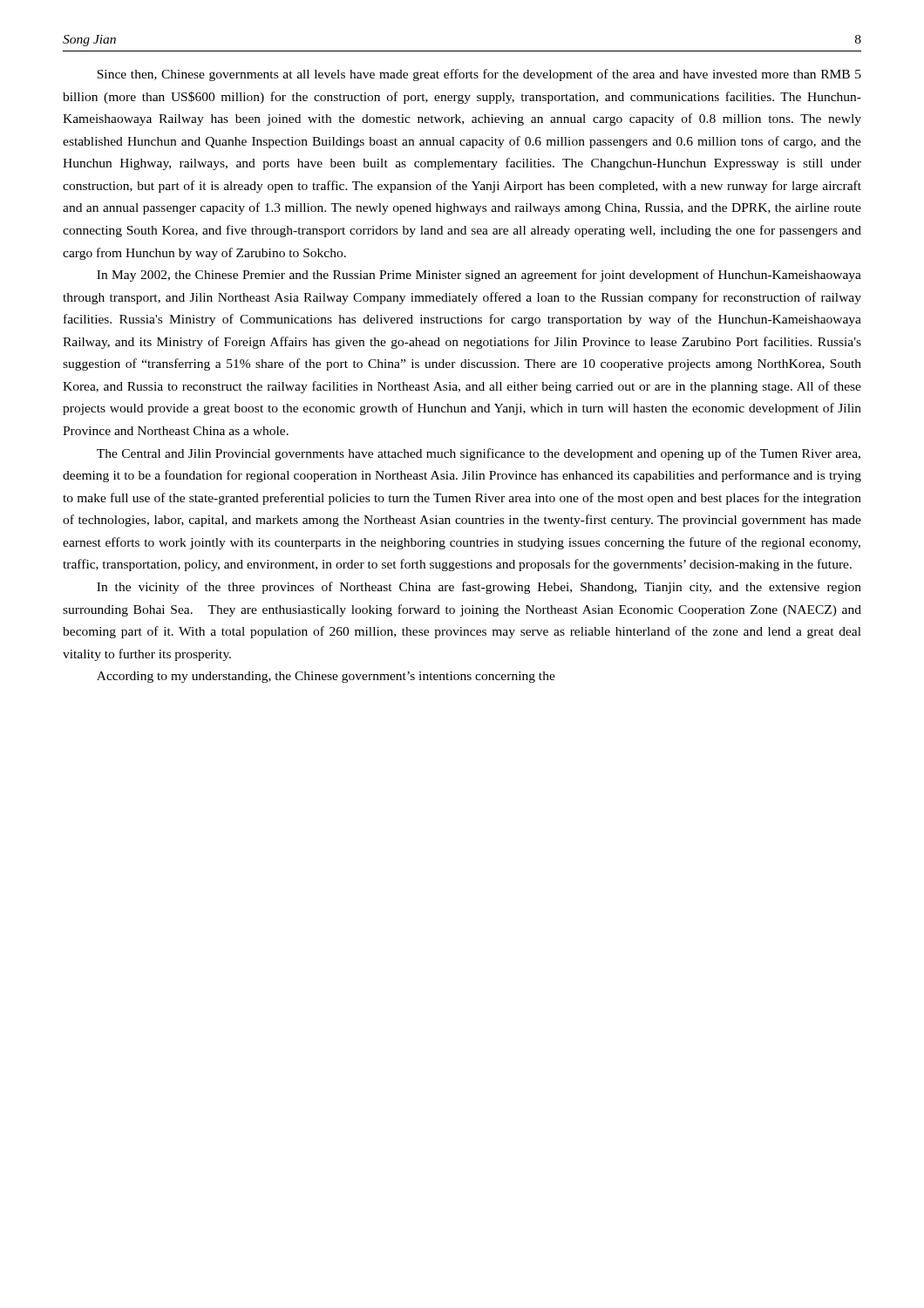Point to the block beginning "According to my understanding, the Chinese government’s"

(x=462, y=676)
